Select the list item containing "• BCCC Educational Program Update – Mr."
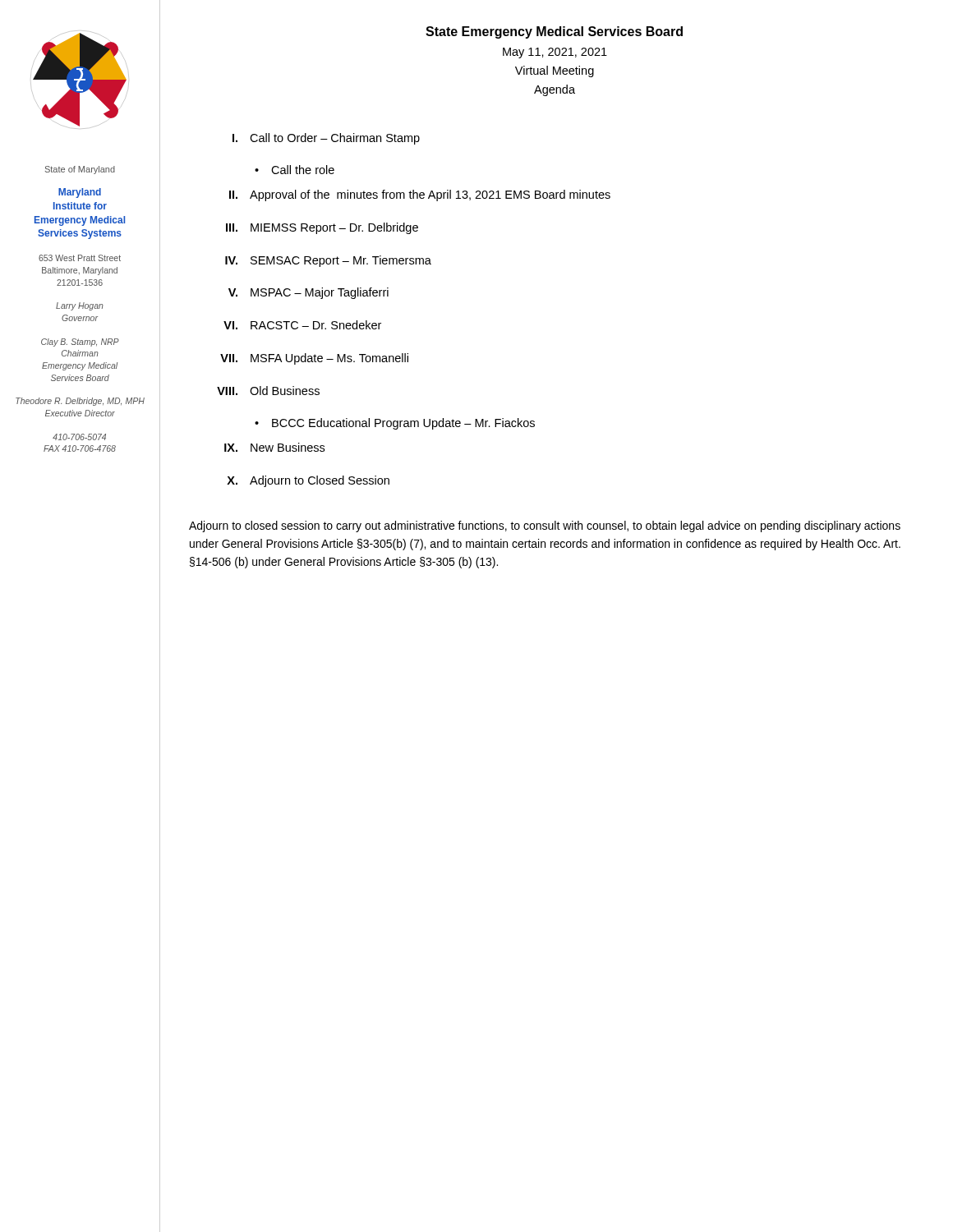953x1232 pixels. 395,424
